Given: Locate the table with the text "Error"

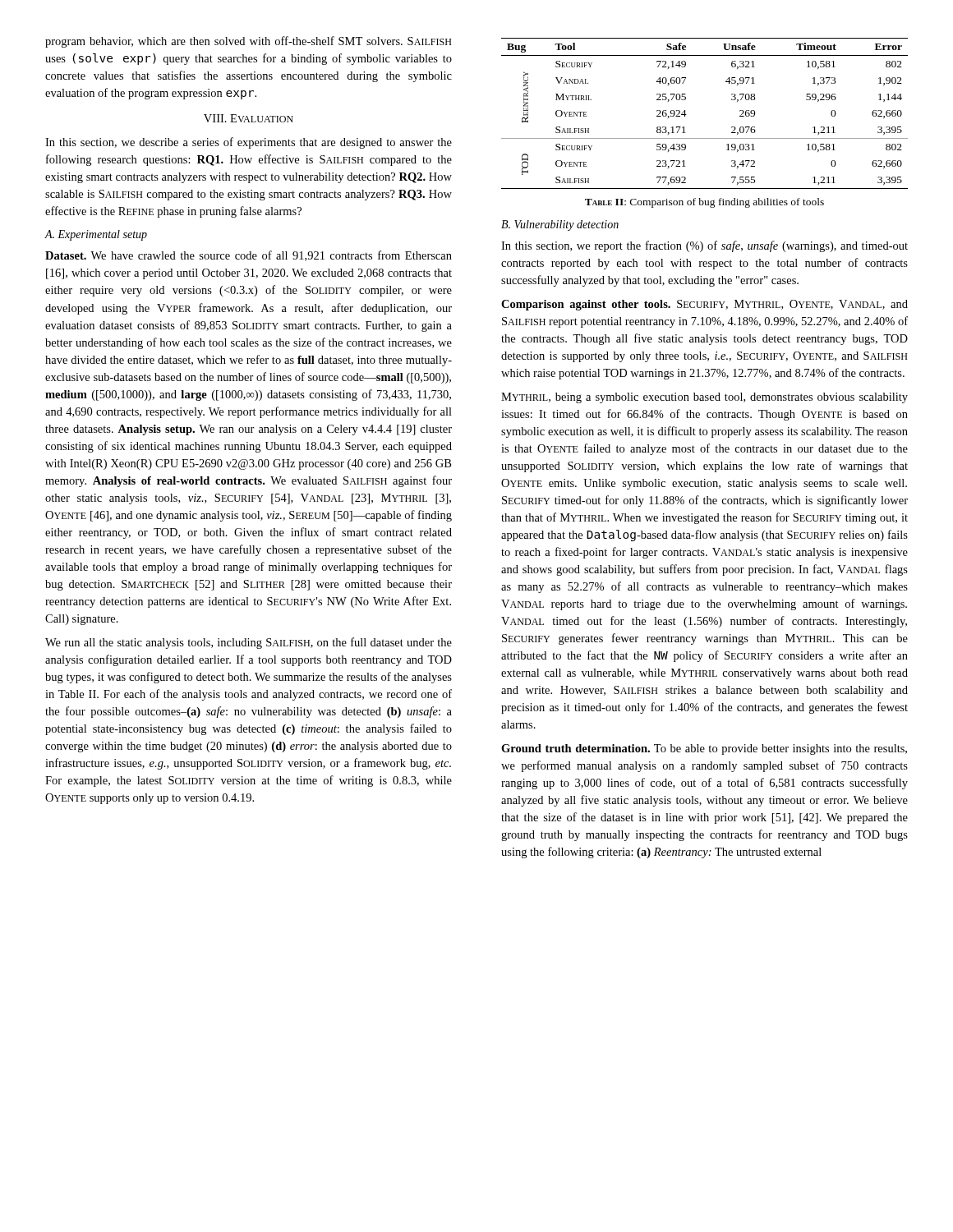Looking at the screenshot, I should pos(705,113).
